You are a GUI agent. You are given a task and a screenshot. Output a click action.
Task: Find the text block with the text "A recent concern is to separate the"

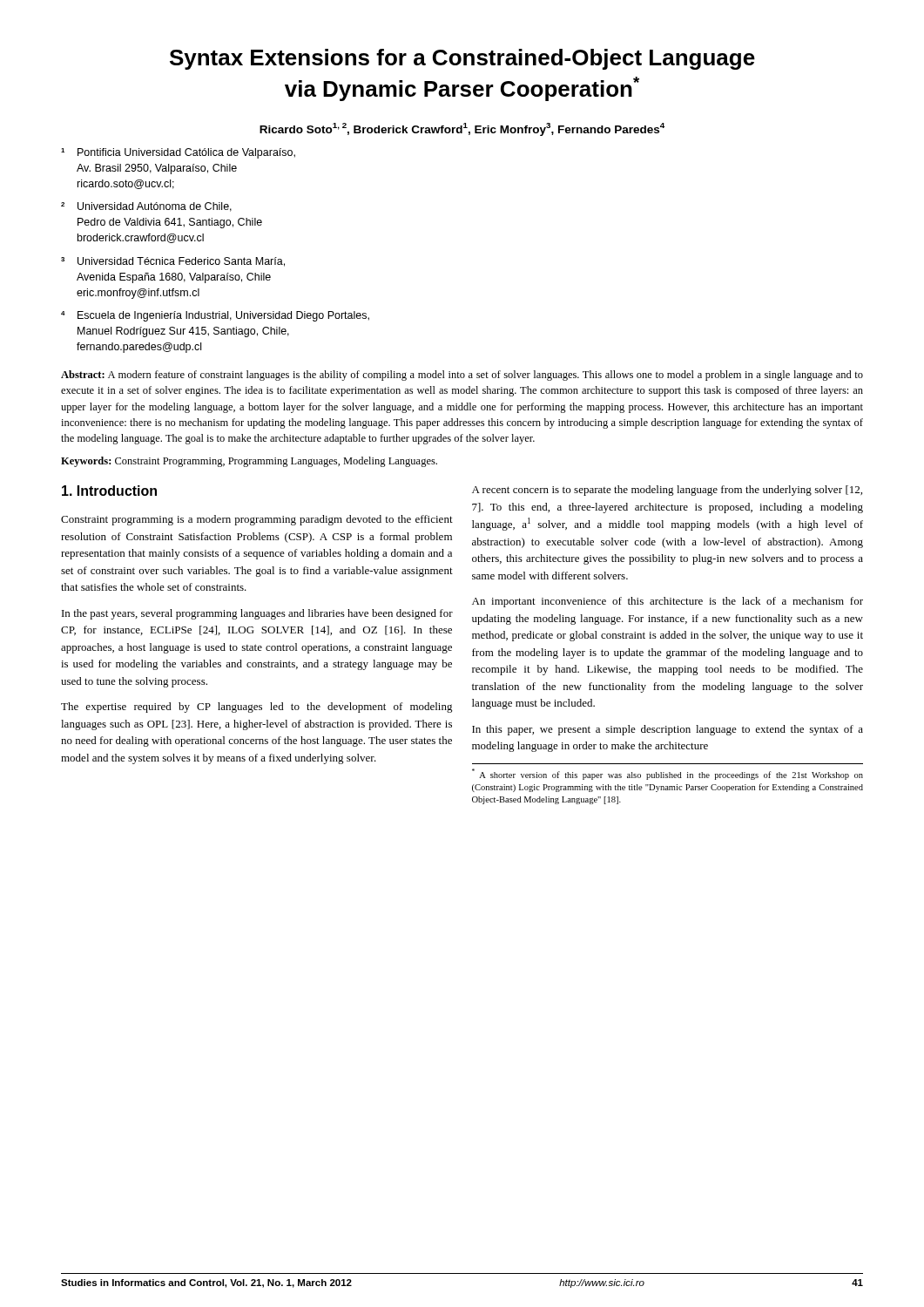coord(667,618)
